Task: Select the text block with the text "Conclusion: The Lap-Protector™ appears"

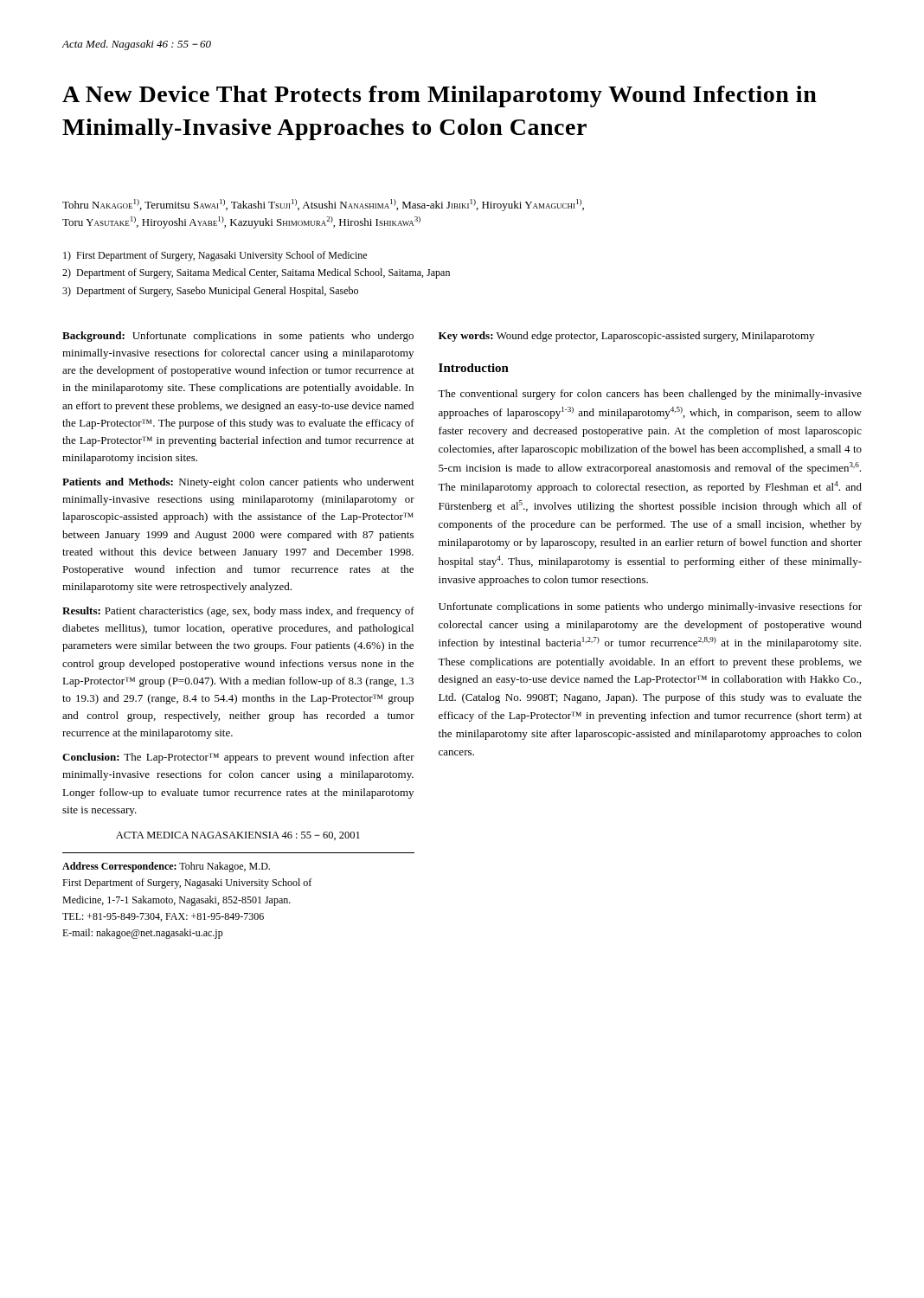Action: [x=238, y=783]
